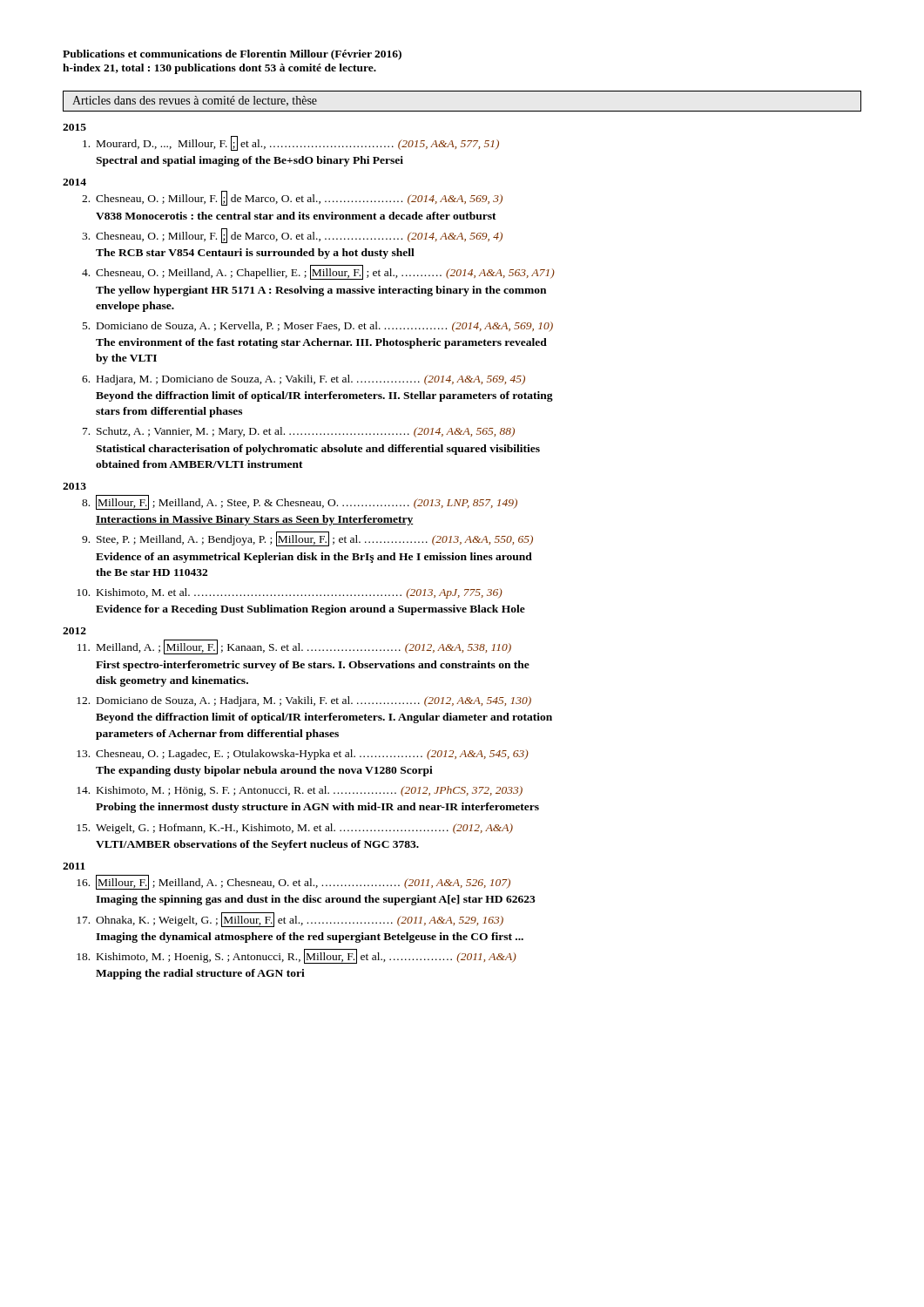Locate the block of text that opens with "Mourard, D., ..., Millour,"
The height and width of the screenshot is (1307, 924).
pyautogui.click(x=462, y=152)
